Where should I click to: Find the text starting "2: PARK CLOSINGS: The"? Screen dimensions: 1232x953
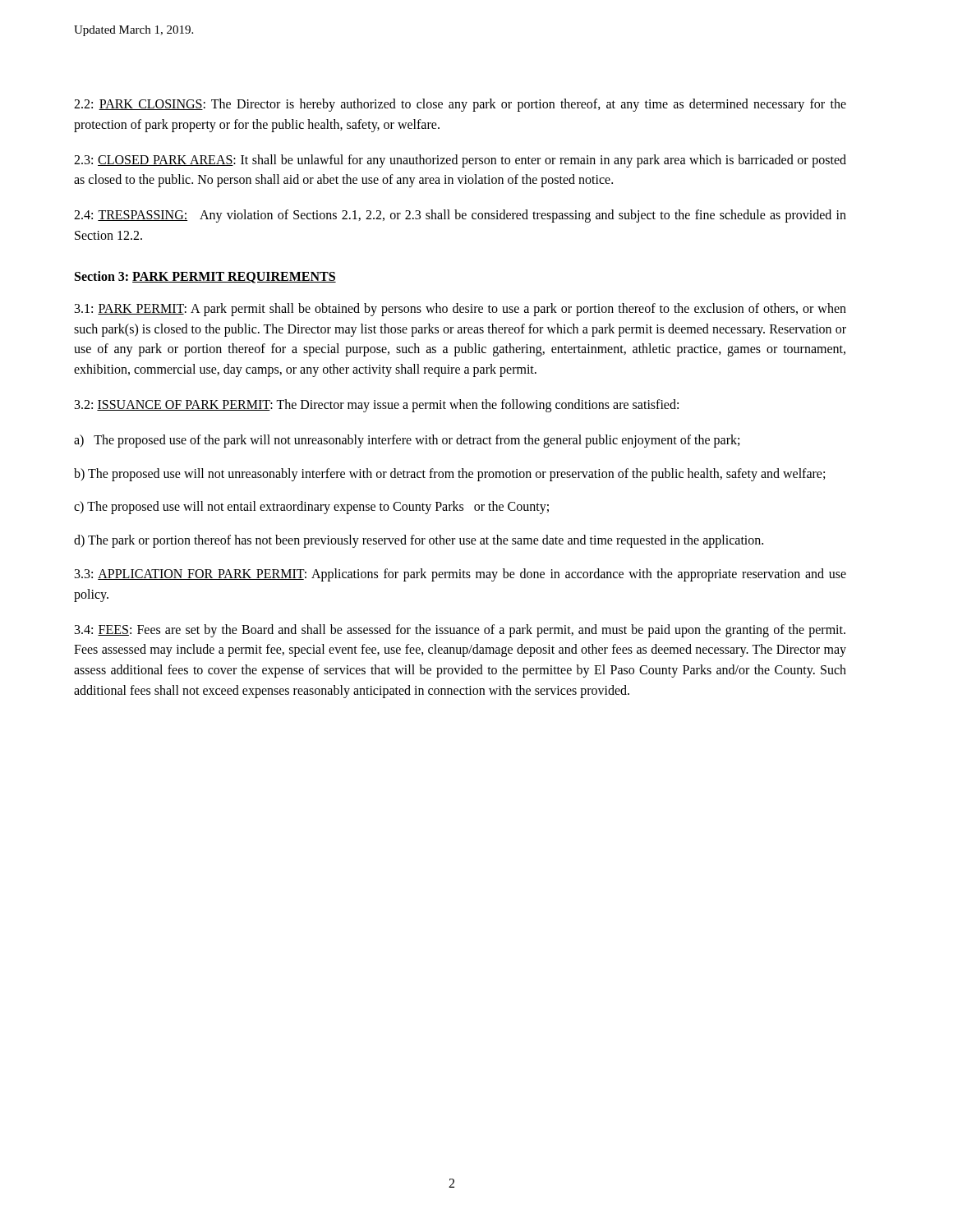460,114
